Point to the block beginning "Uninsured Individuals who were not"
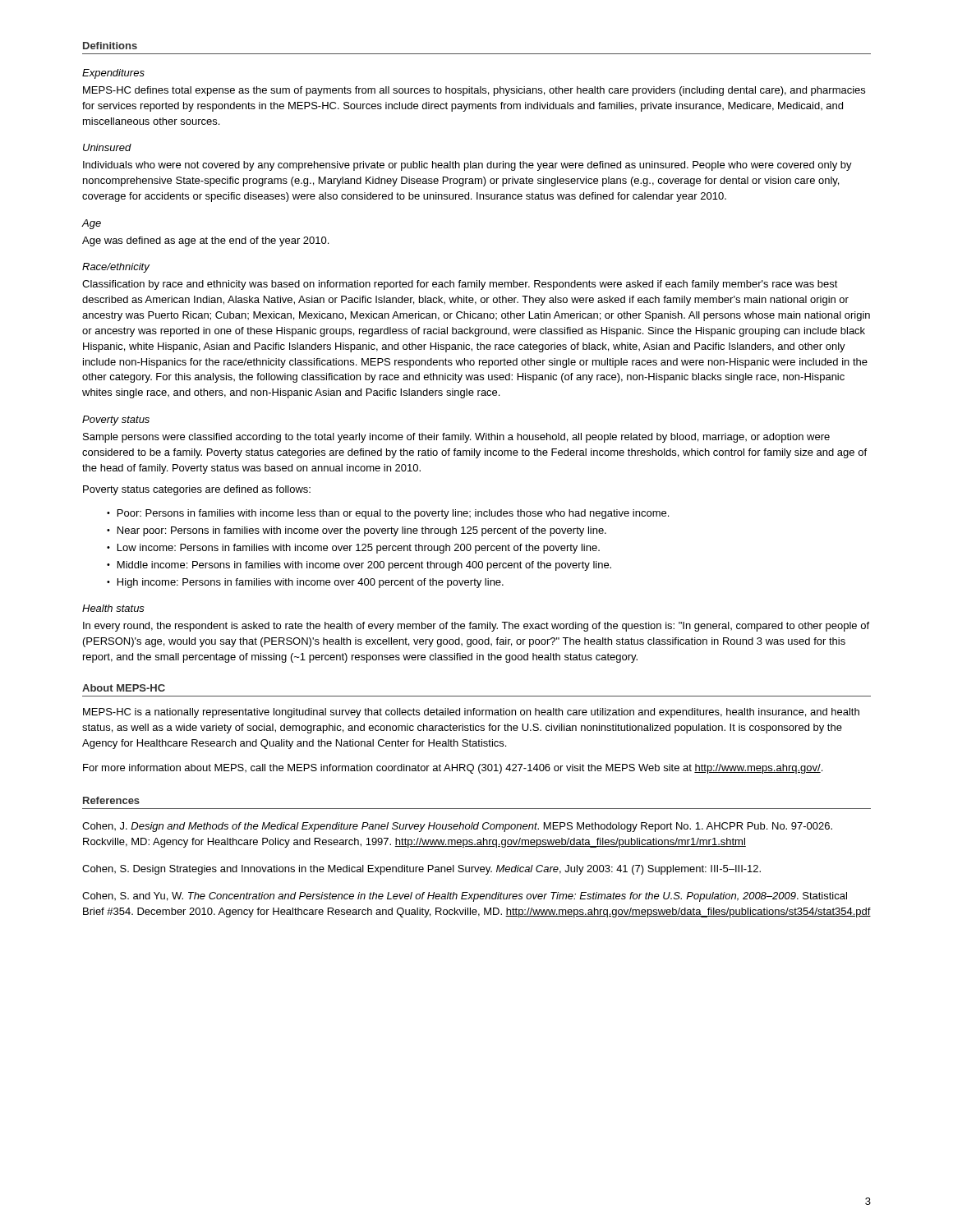The image size is (953, 1232). tap(476, 171)
